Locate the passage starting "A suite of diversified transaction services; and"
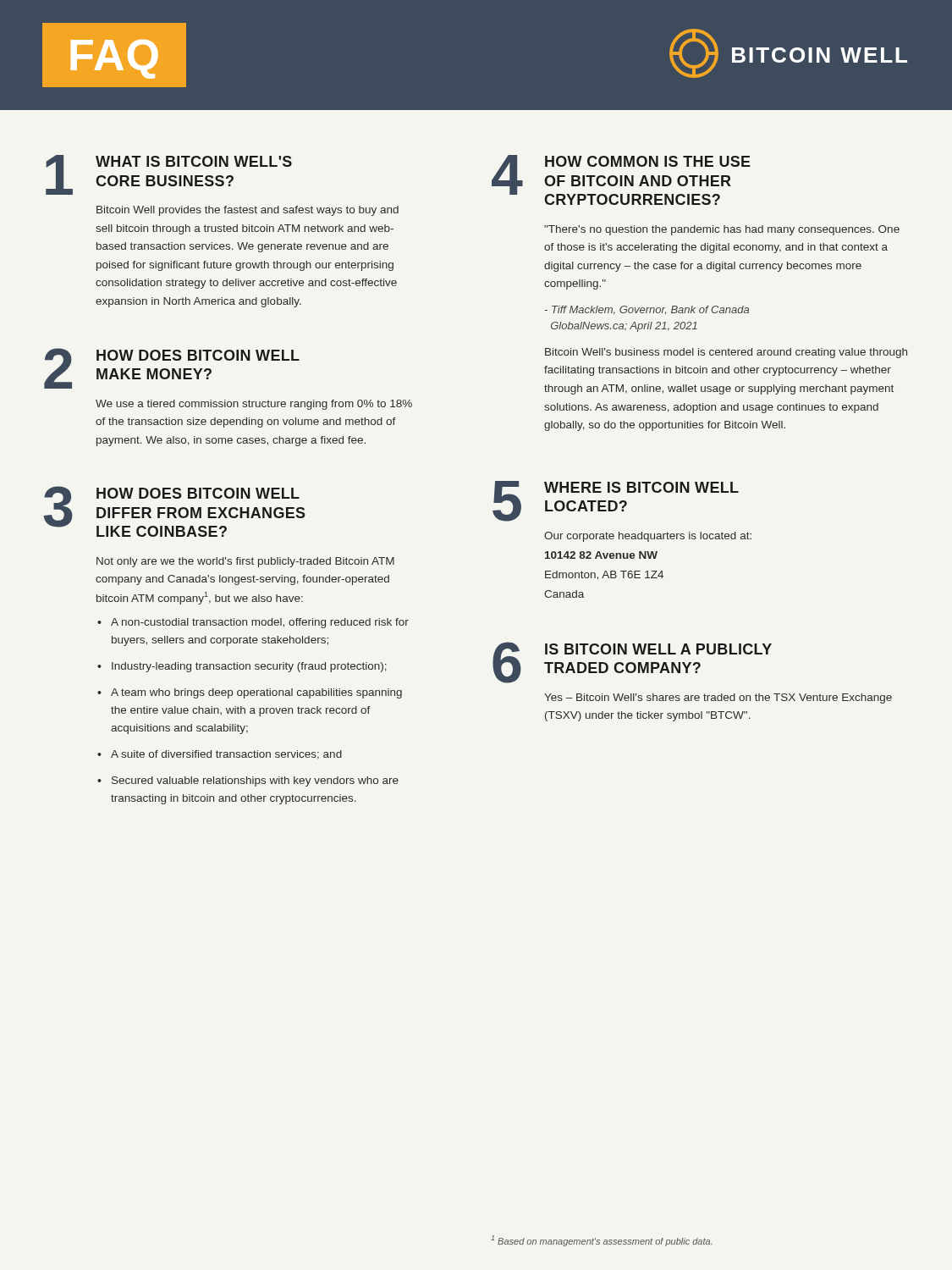The width and height of the screenshot is (952, 1270). pos(226,754)
